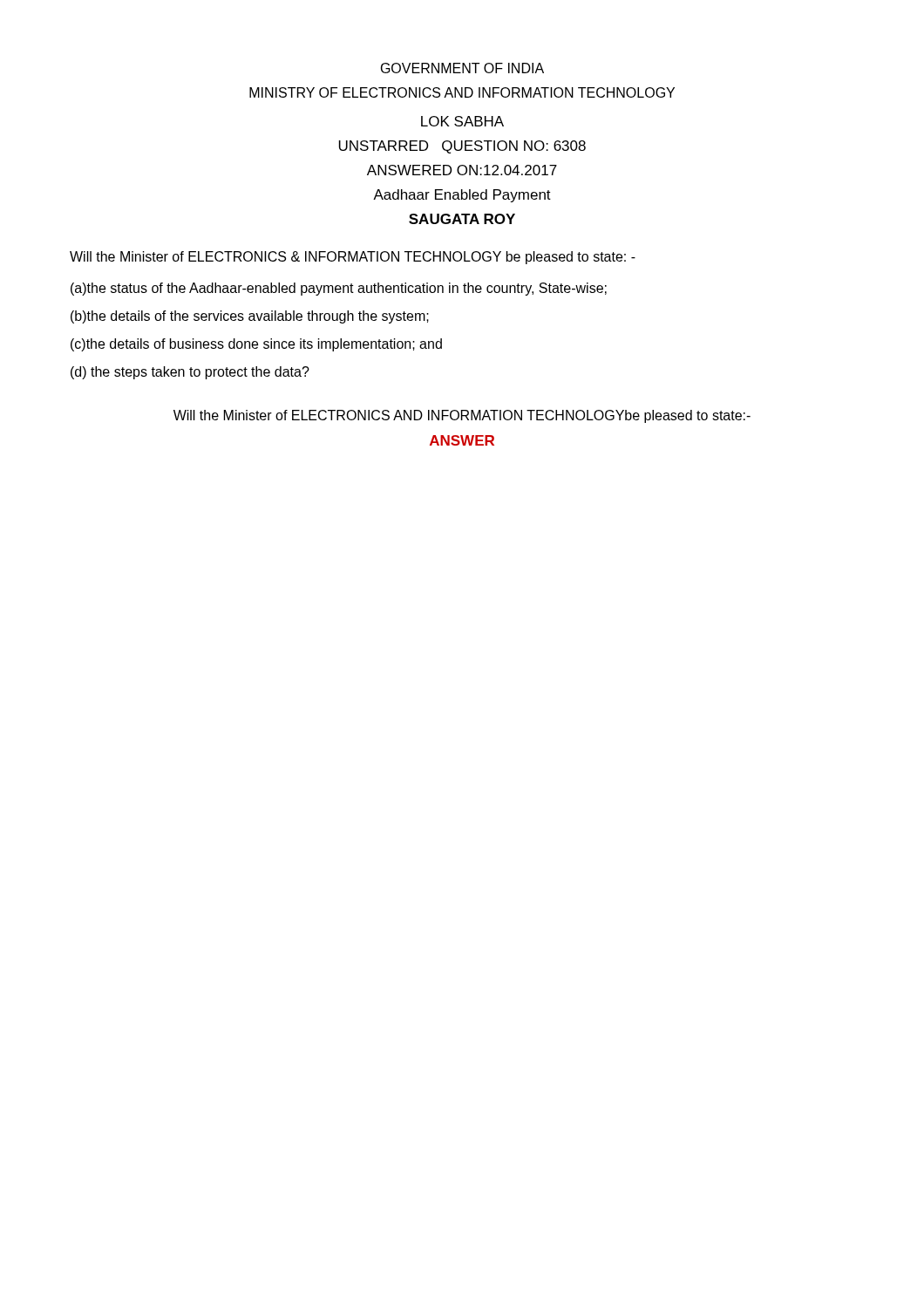Click on the title that says "ANSWERED ON:12.04.2017"
Viewport: 924px width, 1308px height.
[x=462, y=171]
